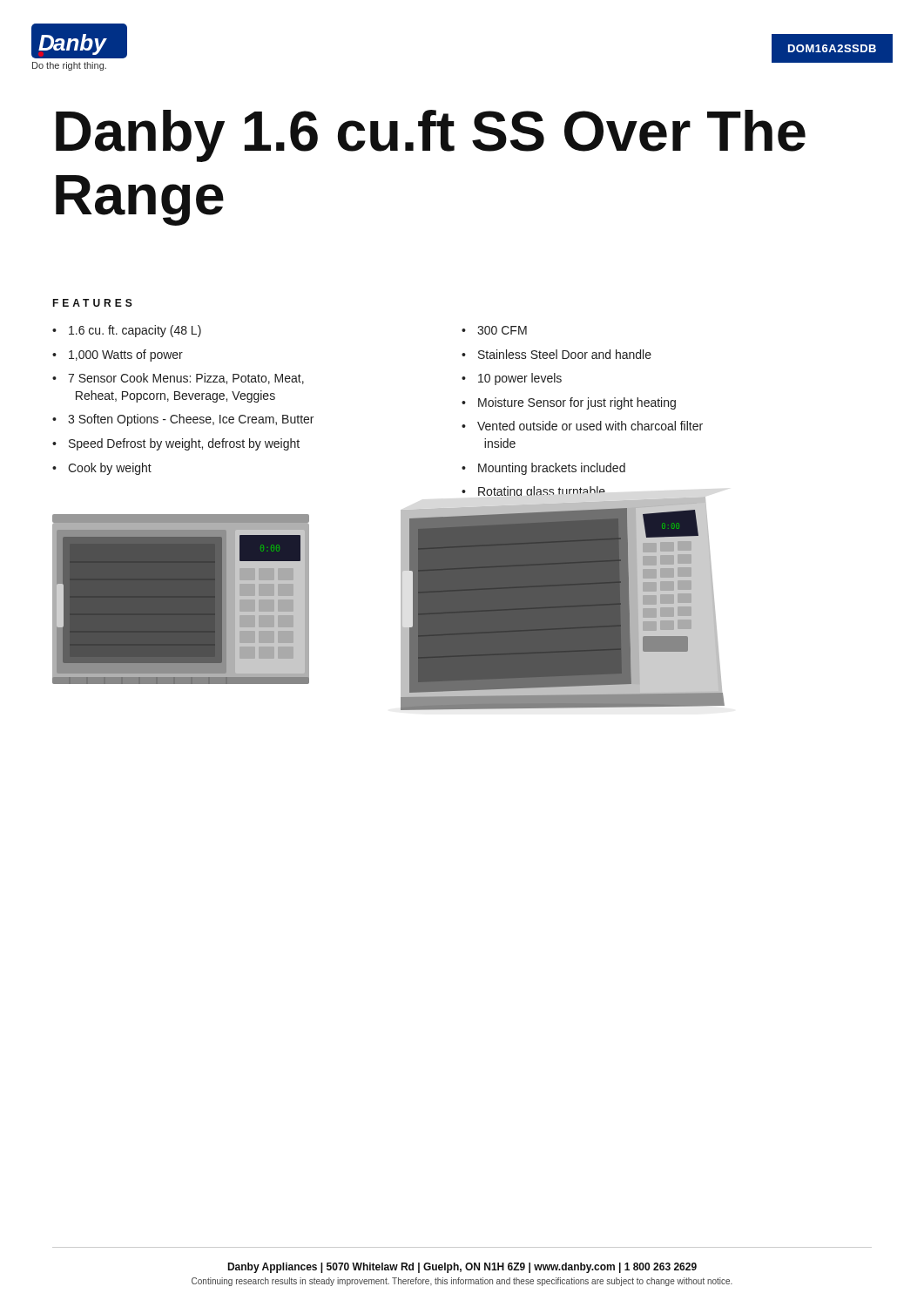The width and height of the screenshot is (924, 1307).
Task: Select the passage starting "•10 power levels"
Action: click(x=512, y=379)
